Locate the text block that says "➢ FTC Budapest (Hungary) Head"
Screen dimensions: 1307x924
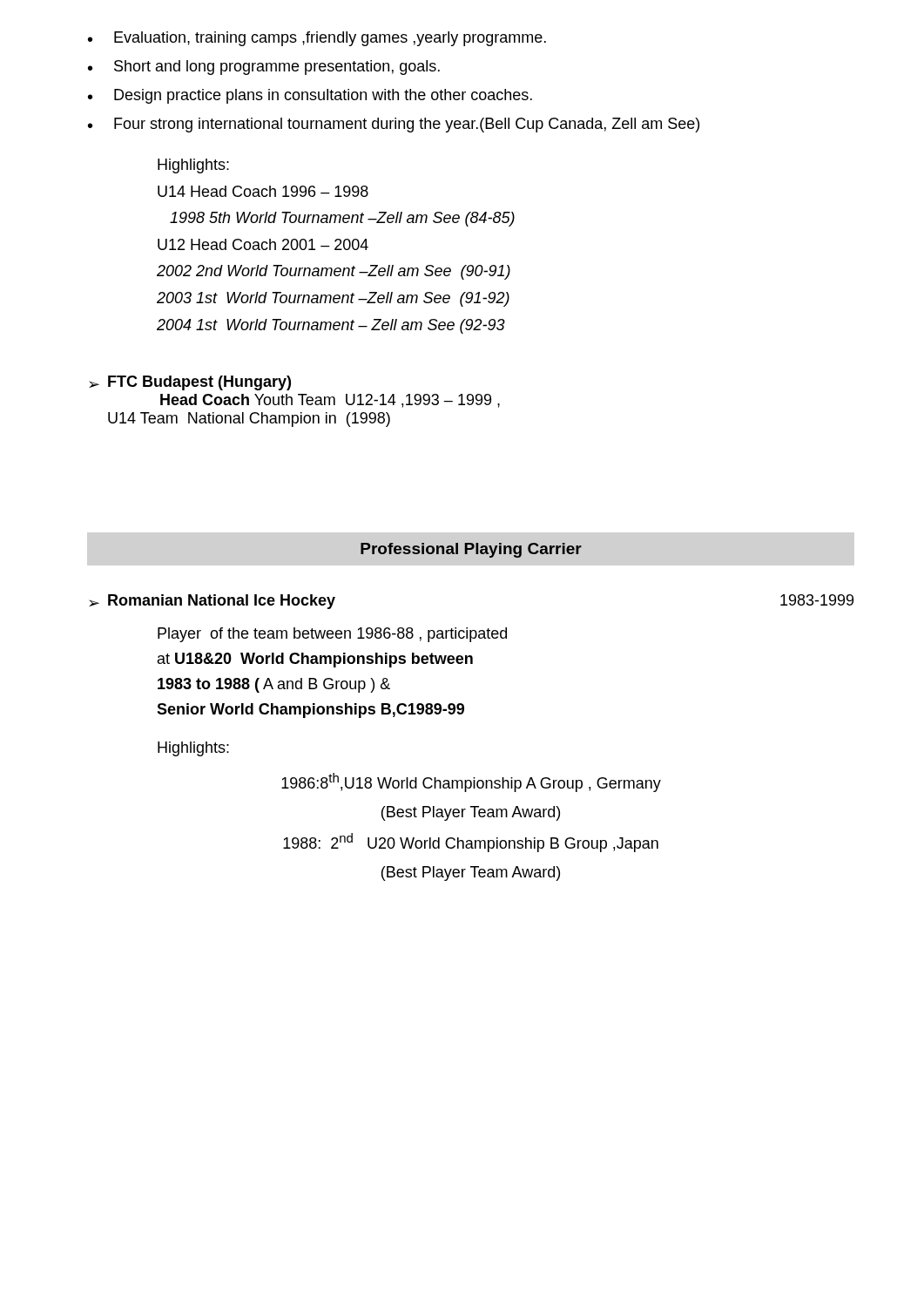pos(471,400)
